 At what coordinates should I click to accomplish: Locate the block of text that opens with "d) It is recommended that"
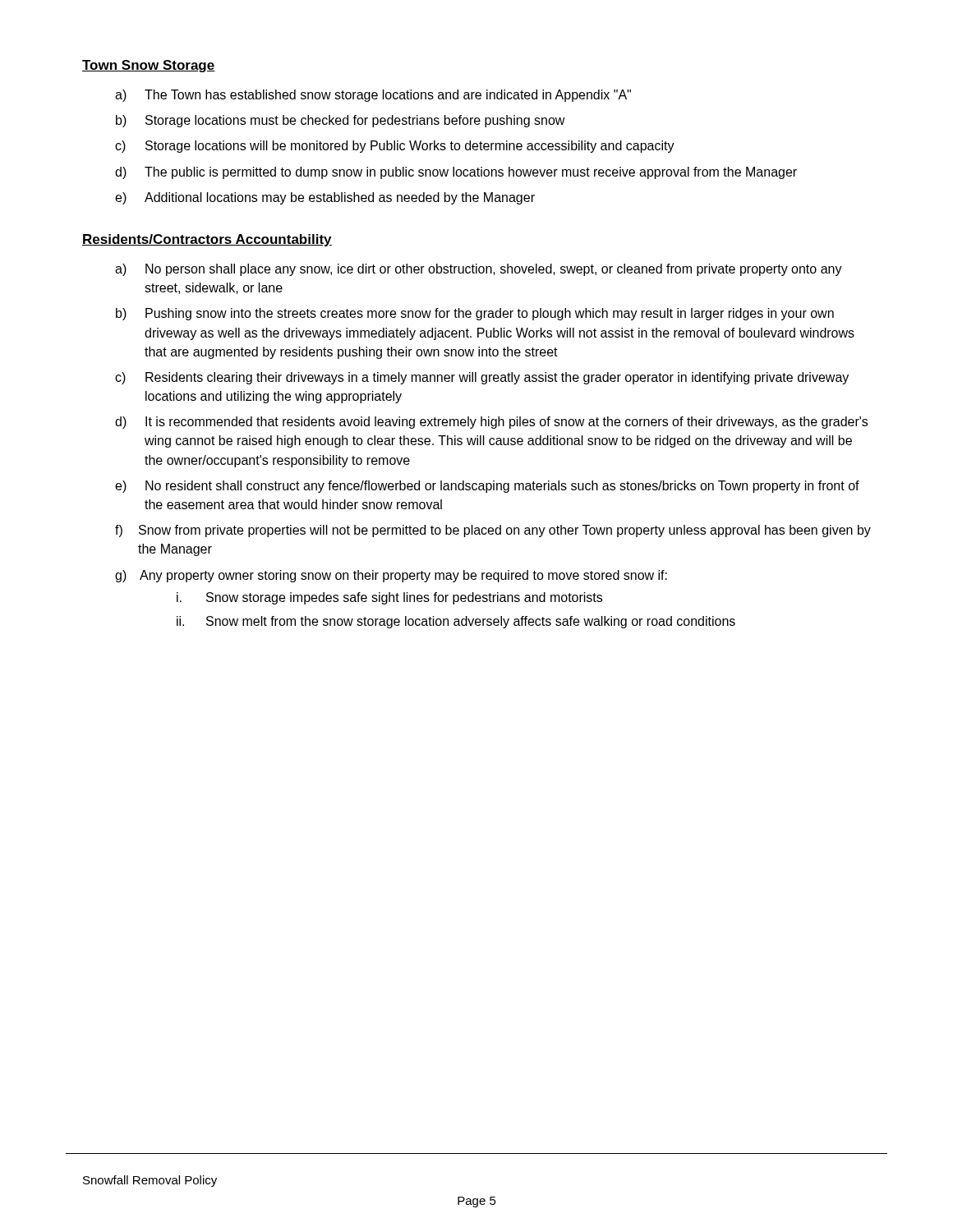tap(493, 441)
